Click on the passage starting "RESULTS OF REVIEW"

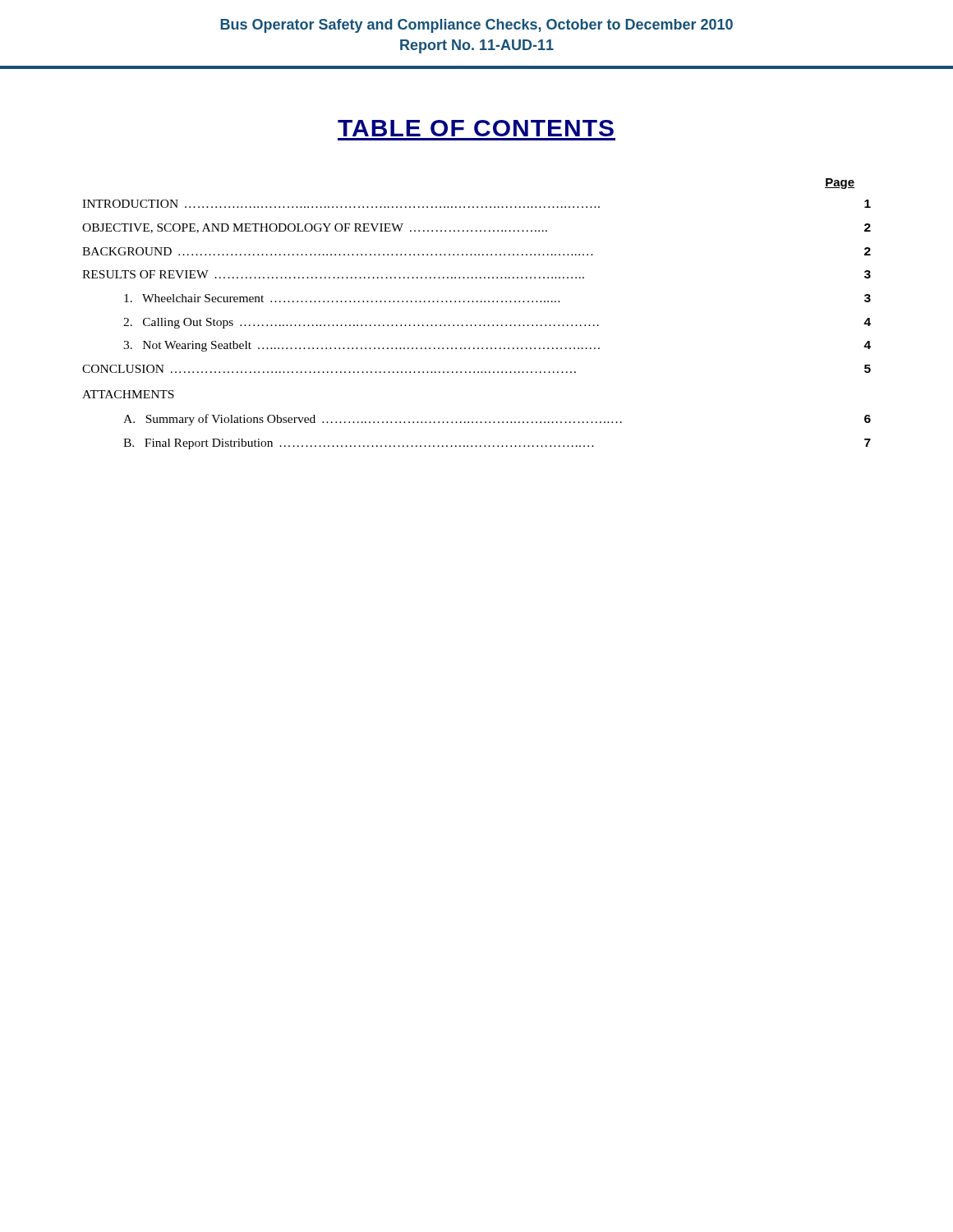coord(476,275)
